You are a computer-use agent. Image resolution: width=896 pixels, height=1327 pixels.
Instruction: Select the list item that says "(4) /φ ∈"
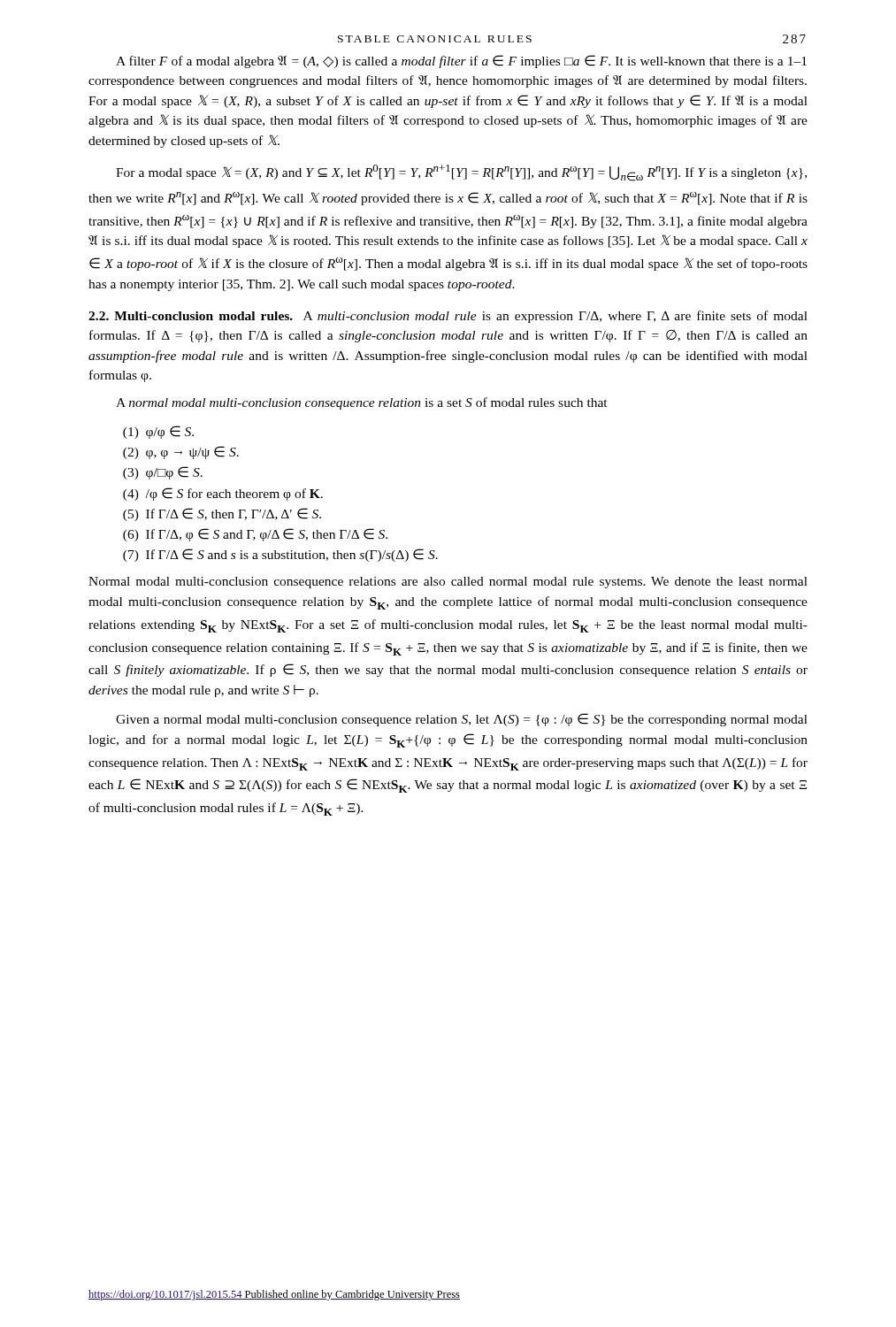click(x=223, y=493)
